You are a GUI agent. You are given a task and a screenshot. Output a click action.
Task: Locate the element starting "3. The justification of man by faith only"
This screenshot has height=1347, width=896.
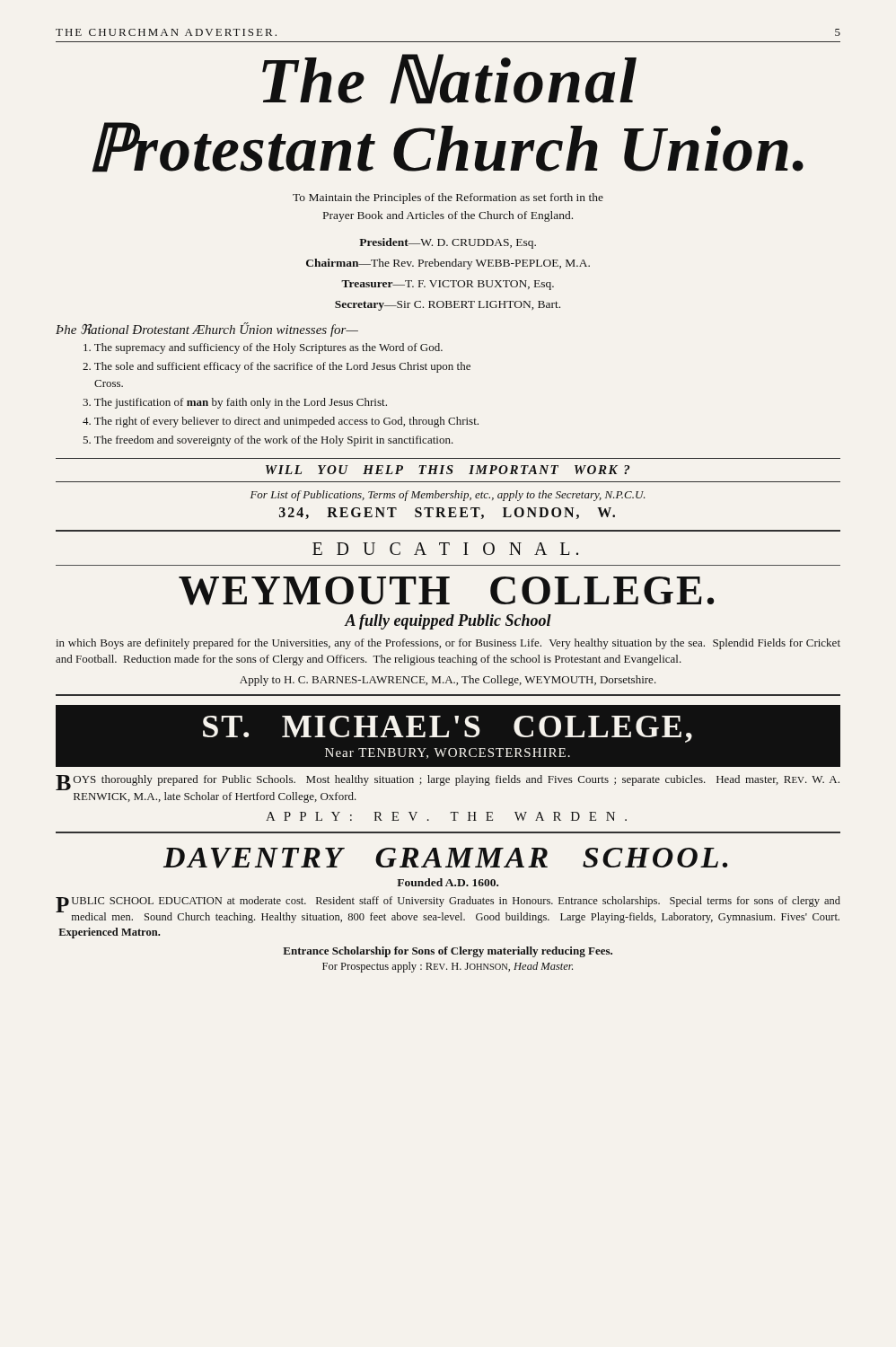(x=235, y=402)
